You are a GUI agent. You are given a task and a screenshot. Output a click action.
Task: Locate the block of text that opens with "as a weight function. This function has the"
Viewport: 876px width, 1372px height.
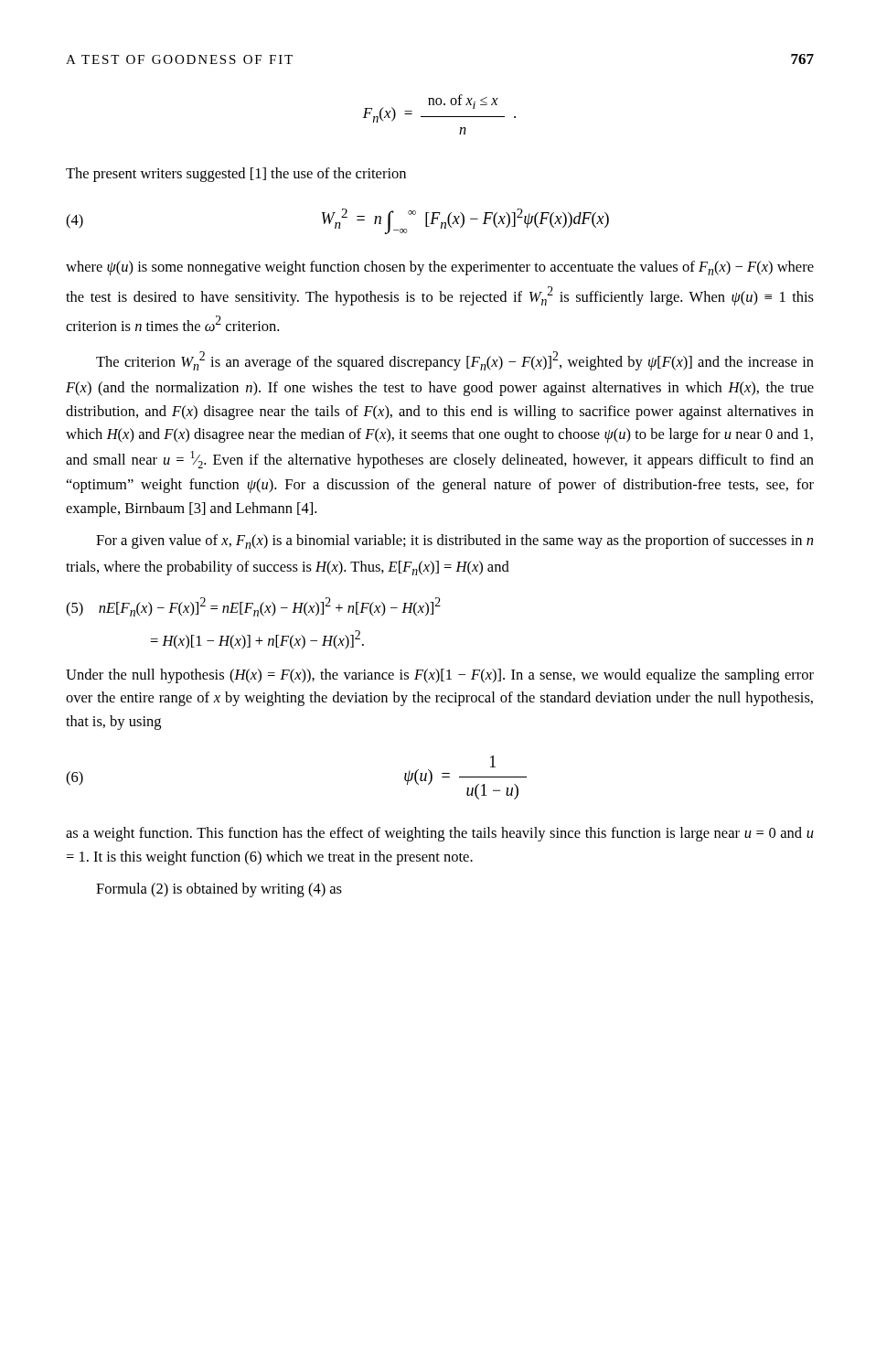pos(440,845)
